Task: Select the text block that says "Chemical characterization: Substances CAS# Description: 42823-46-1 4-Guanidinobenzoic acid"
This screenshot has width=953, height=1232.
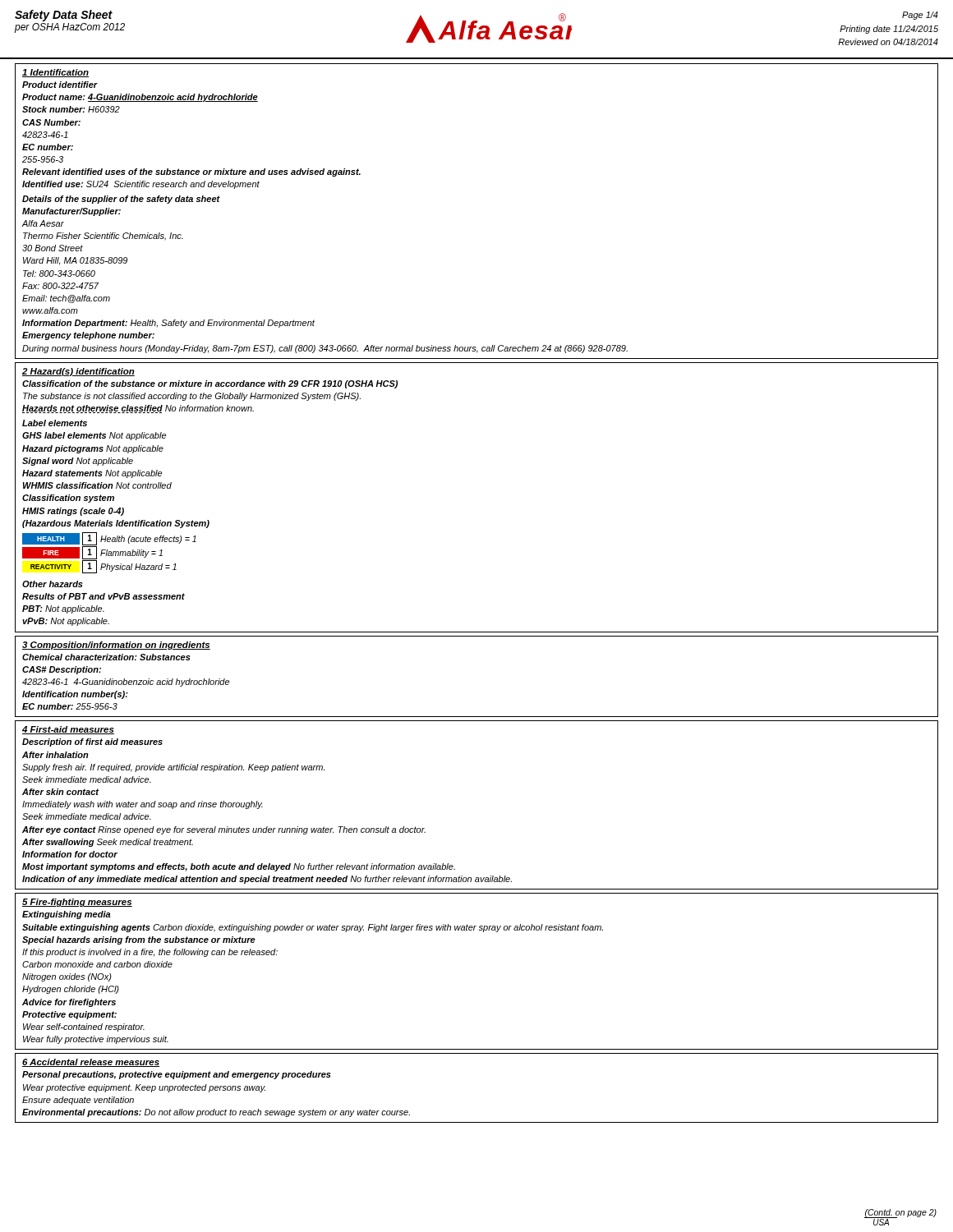Action: pyautogui.click(x=106, y=657)
